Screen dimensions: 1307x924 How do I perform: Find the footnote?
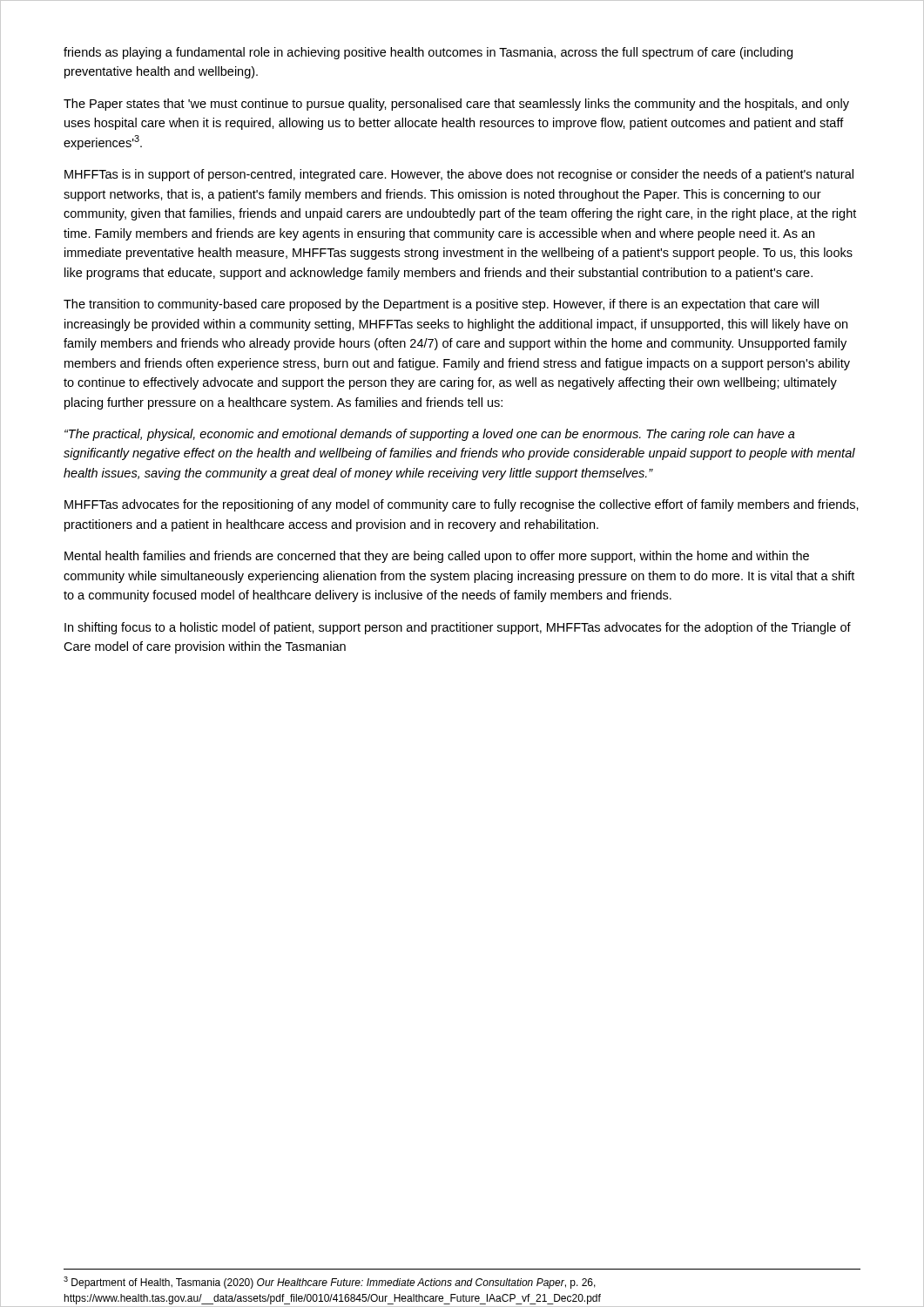click(x=332, y=1290)
